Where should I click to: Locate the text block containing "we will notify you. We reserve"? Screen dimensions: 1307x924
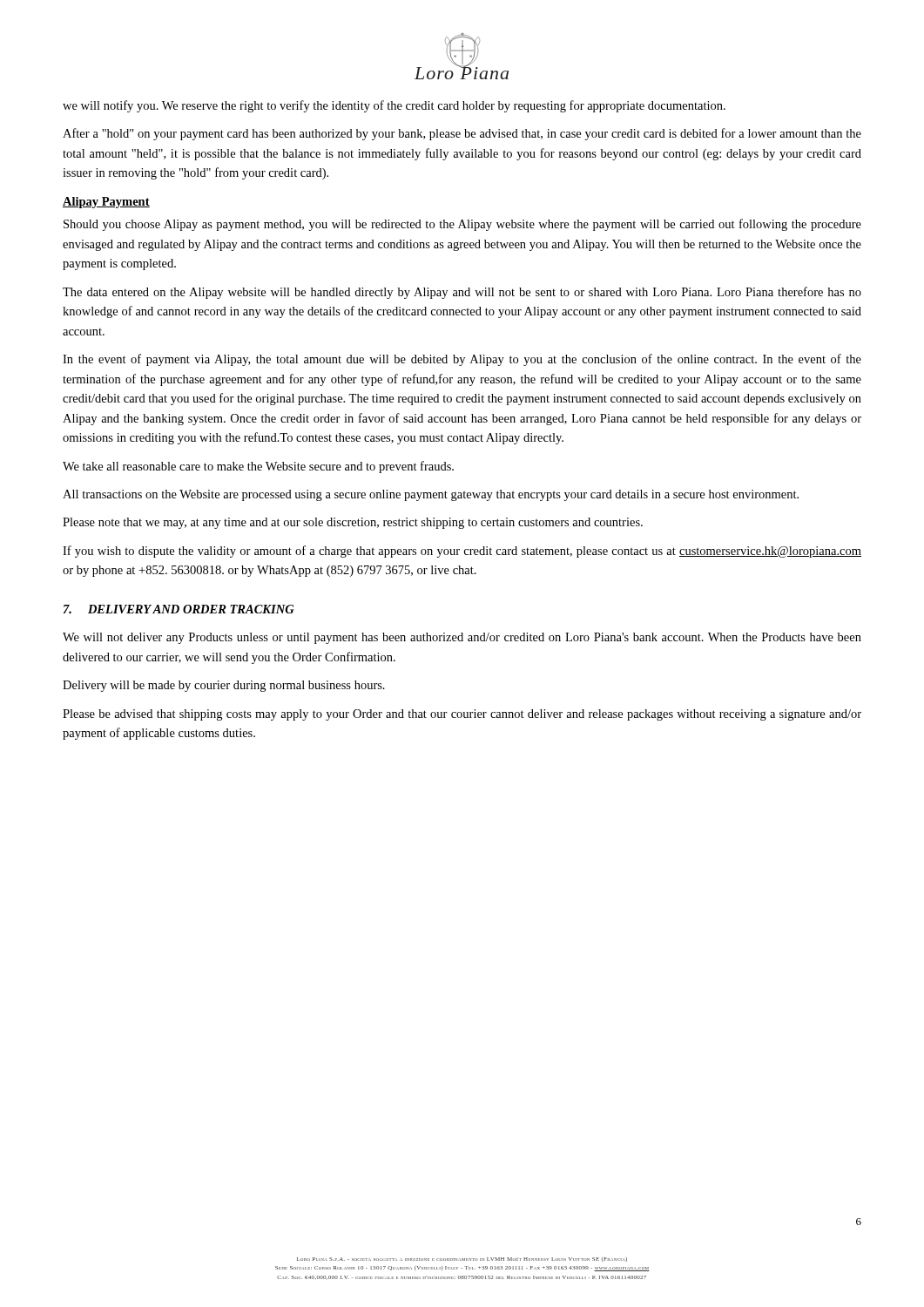[x=462, y=106]
